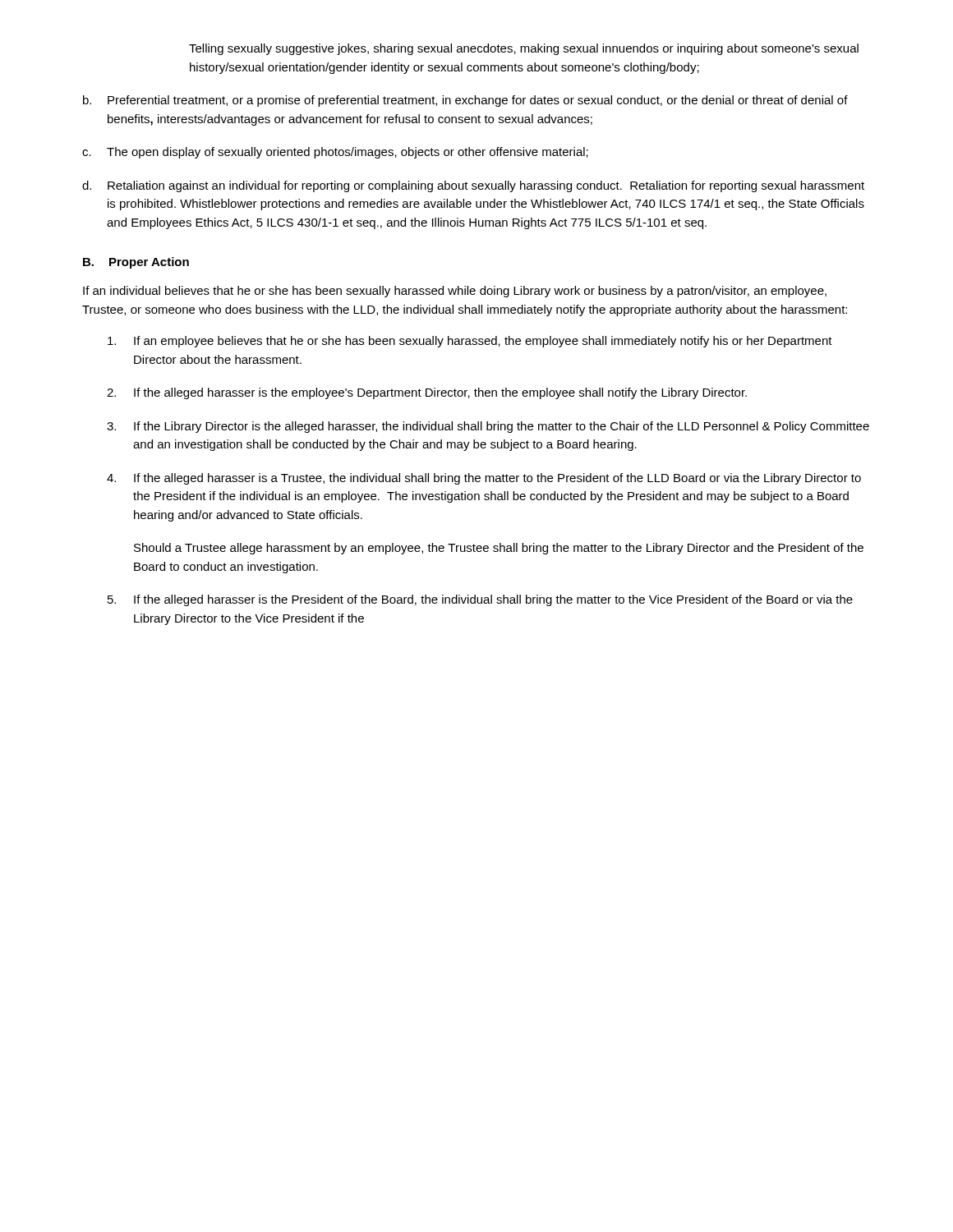Select the block starting "B. Proper Action"
The height and width of the screenshot is (1232, 953).
(136, 263)
